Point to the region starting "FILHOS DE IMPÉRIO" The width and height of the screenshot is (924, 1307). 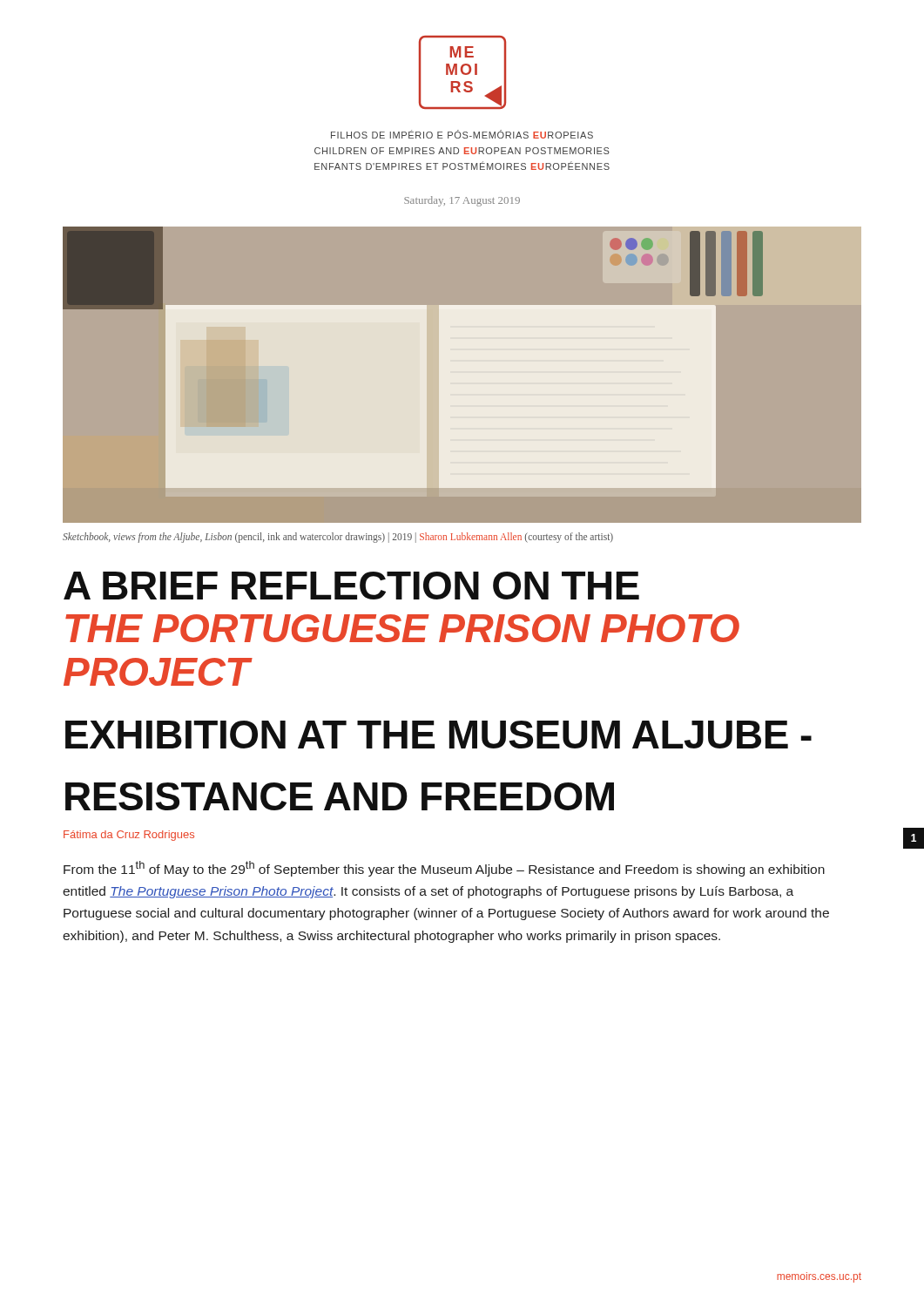462,151
